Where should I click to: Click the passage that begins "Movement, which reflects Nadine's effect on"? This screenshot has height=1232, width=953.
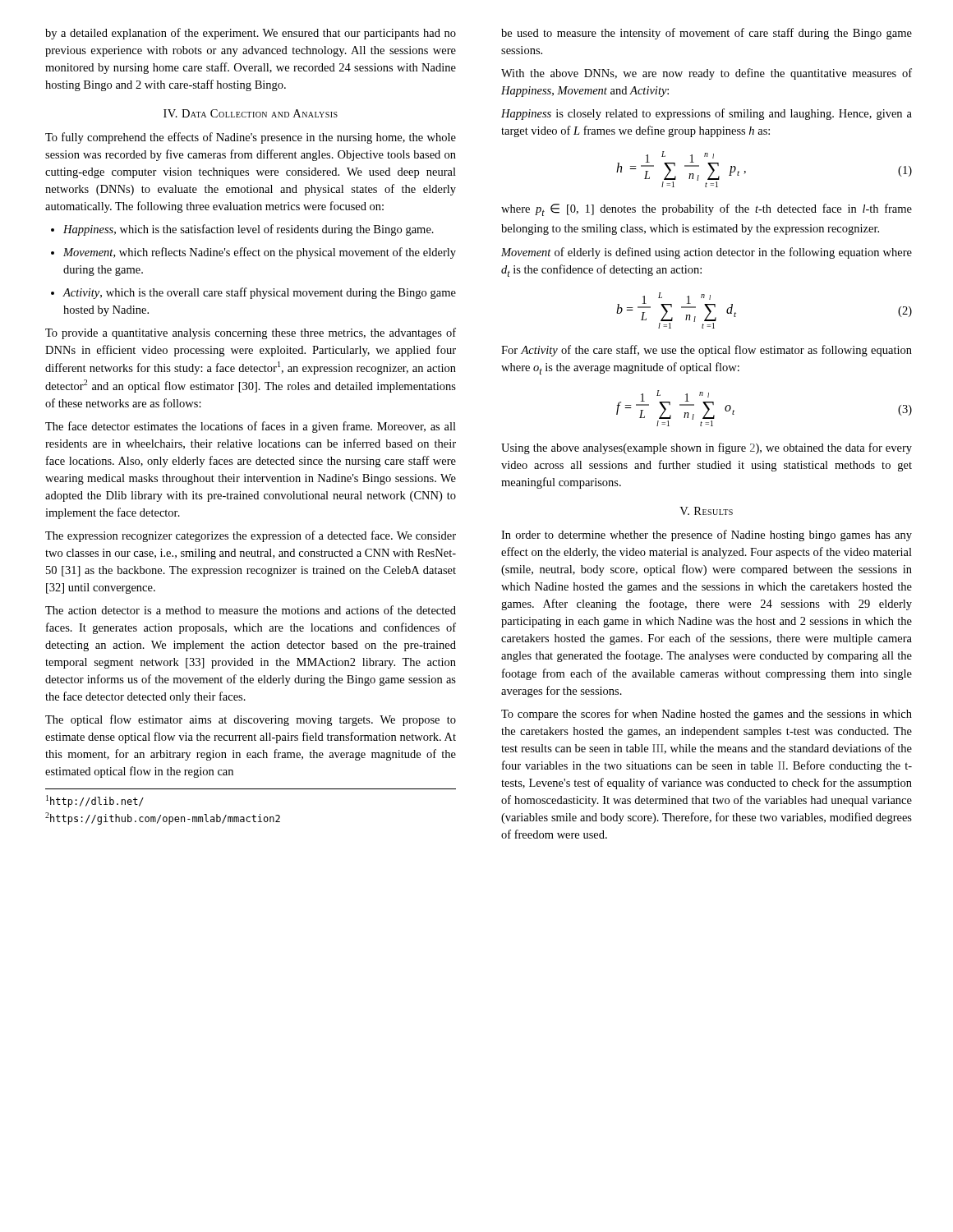[251, 261]
